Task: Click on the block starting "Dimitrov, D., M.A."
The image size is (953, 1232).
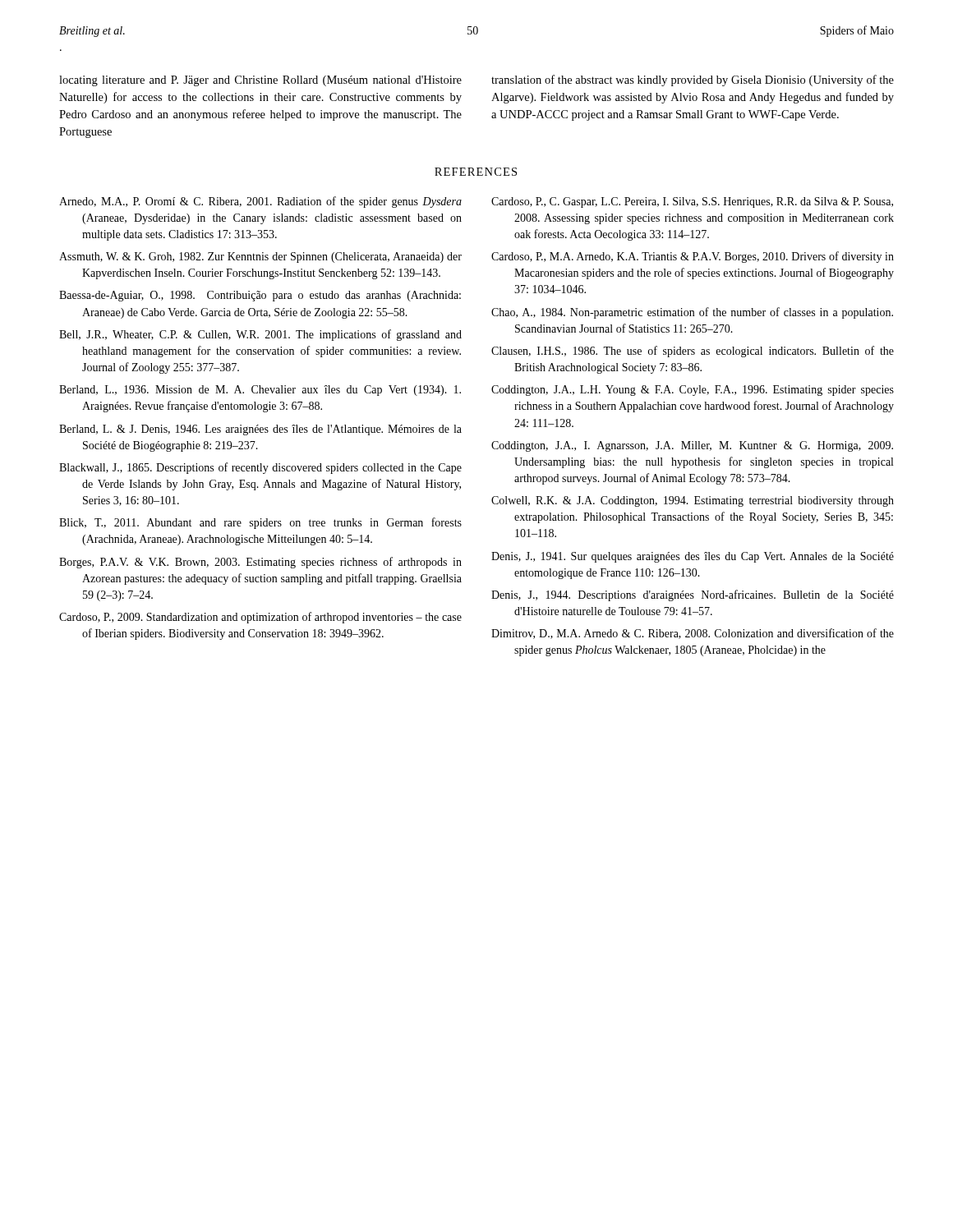Action: pyautogui.click(x=693, y=642)
